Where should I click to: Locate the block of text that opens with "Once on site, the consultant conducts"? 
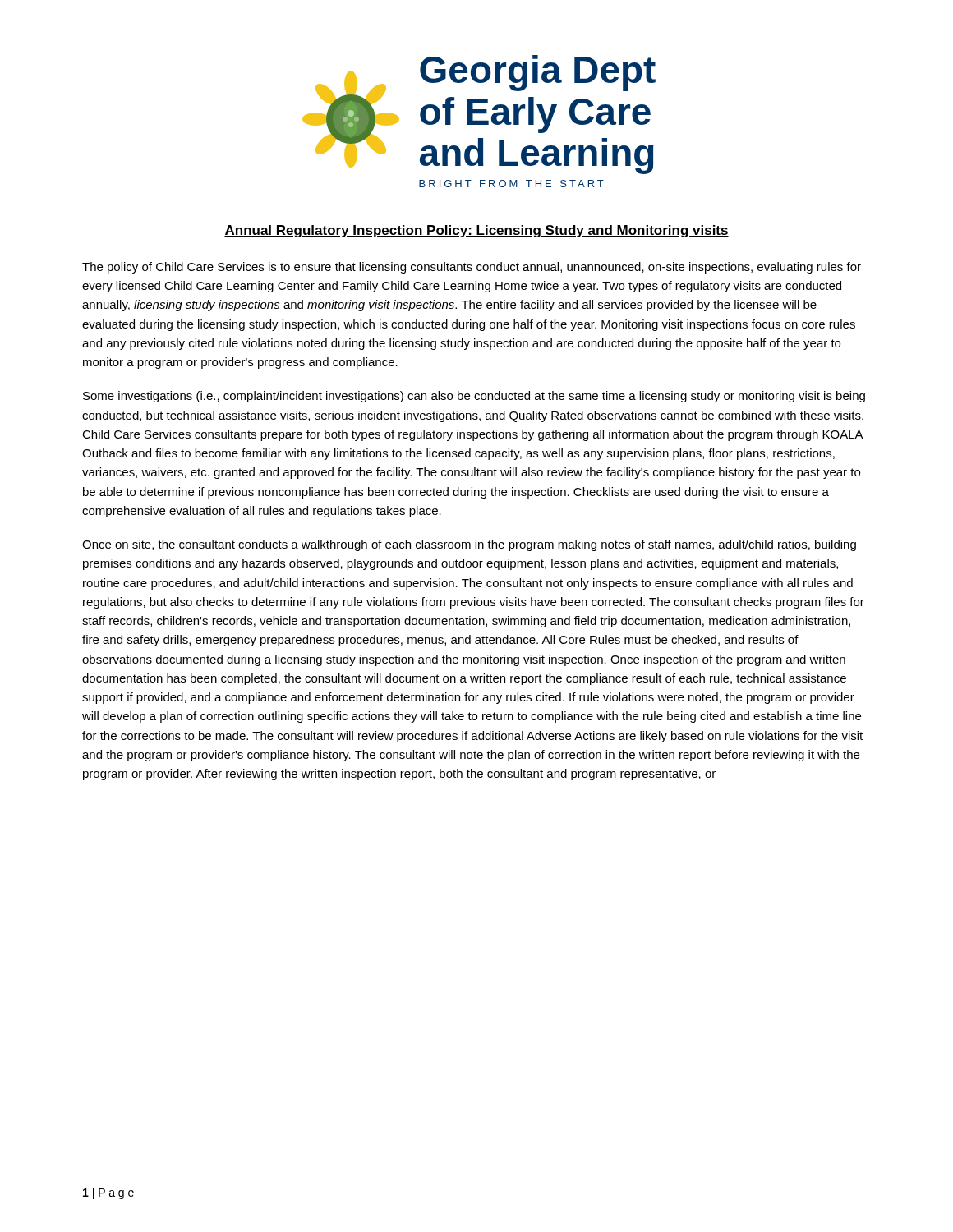(473, 659)
